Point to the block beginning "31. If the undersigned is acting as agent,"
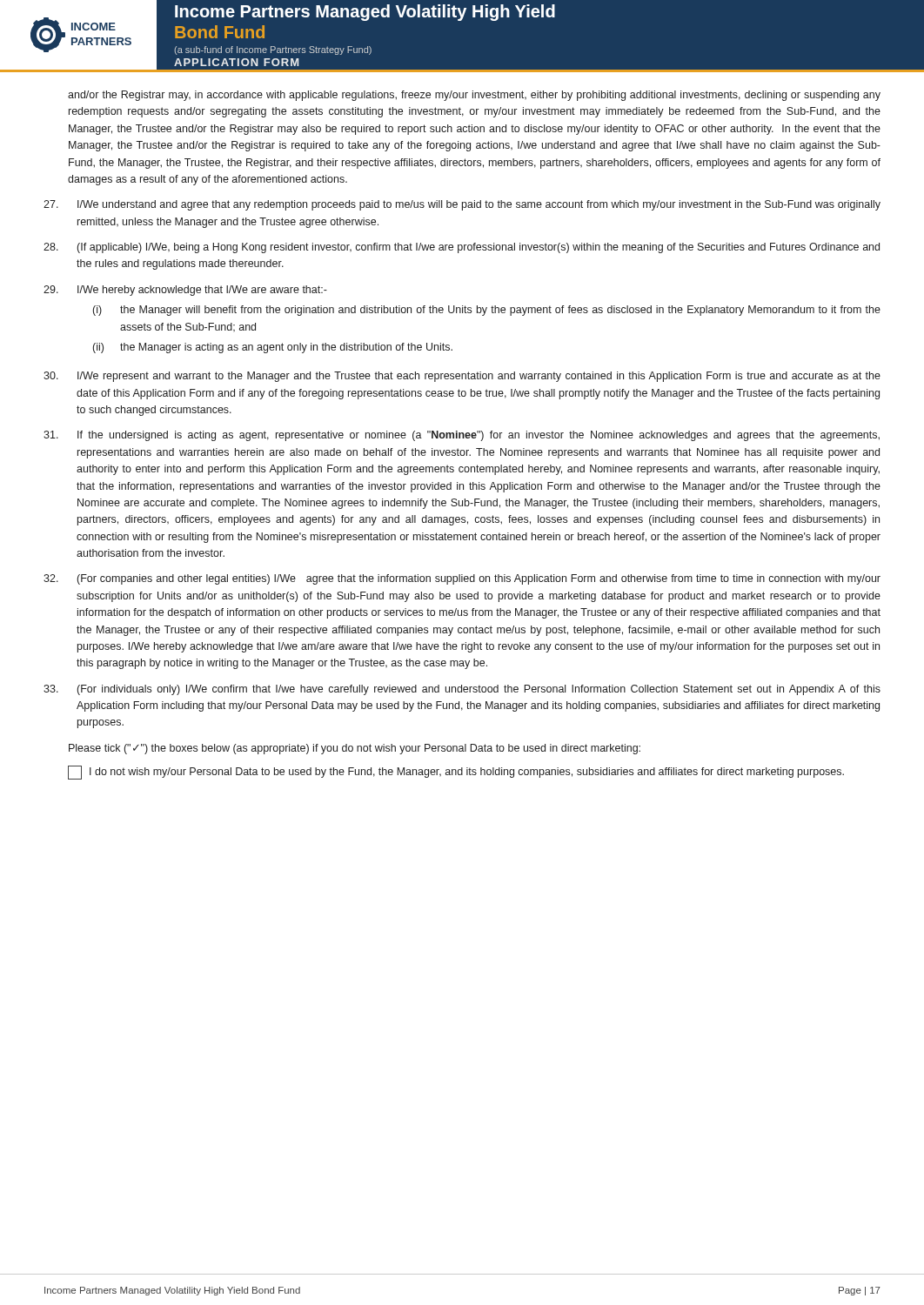The image size is (924, 1305). (462, 495)
